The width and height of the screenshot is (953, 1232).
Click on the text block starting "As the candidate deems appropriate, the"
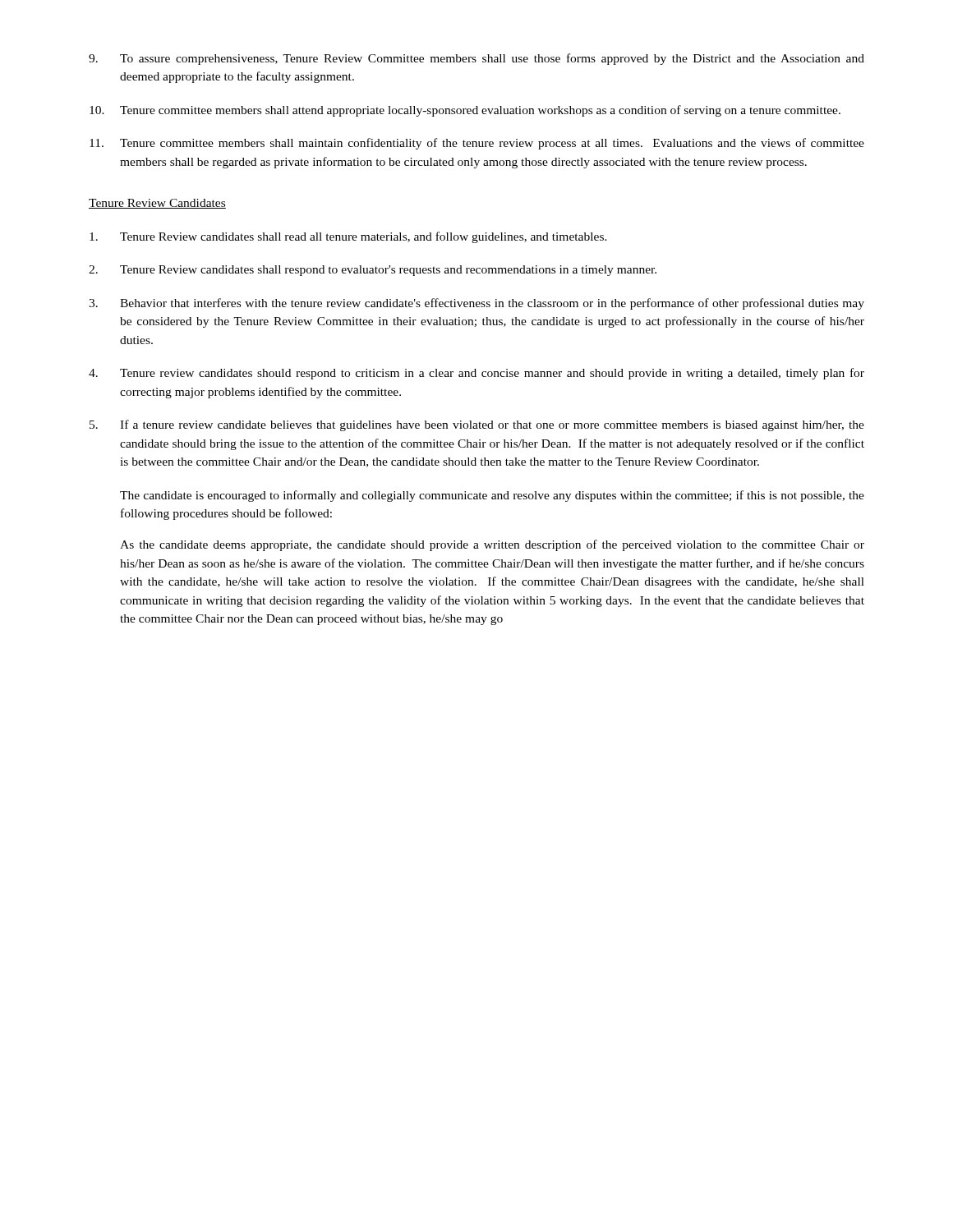[x=492, y=581]
